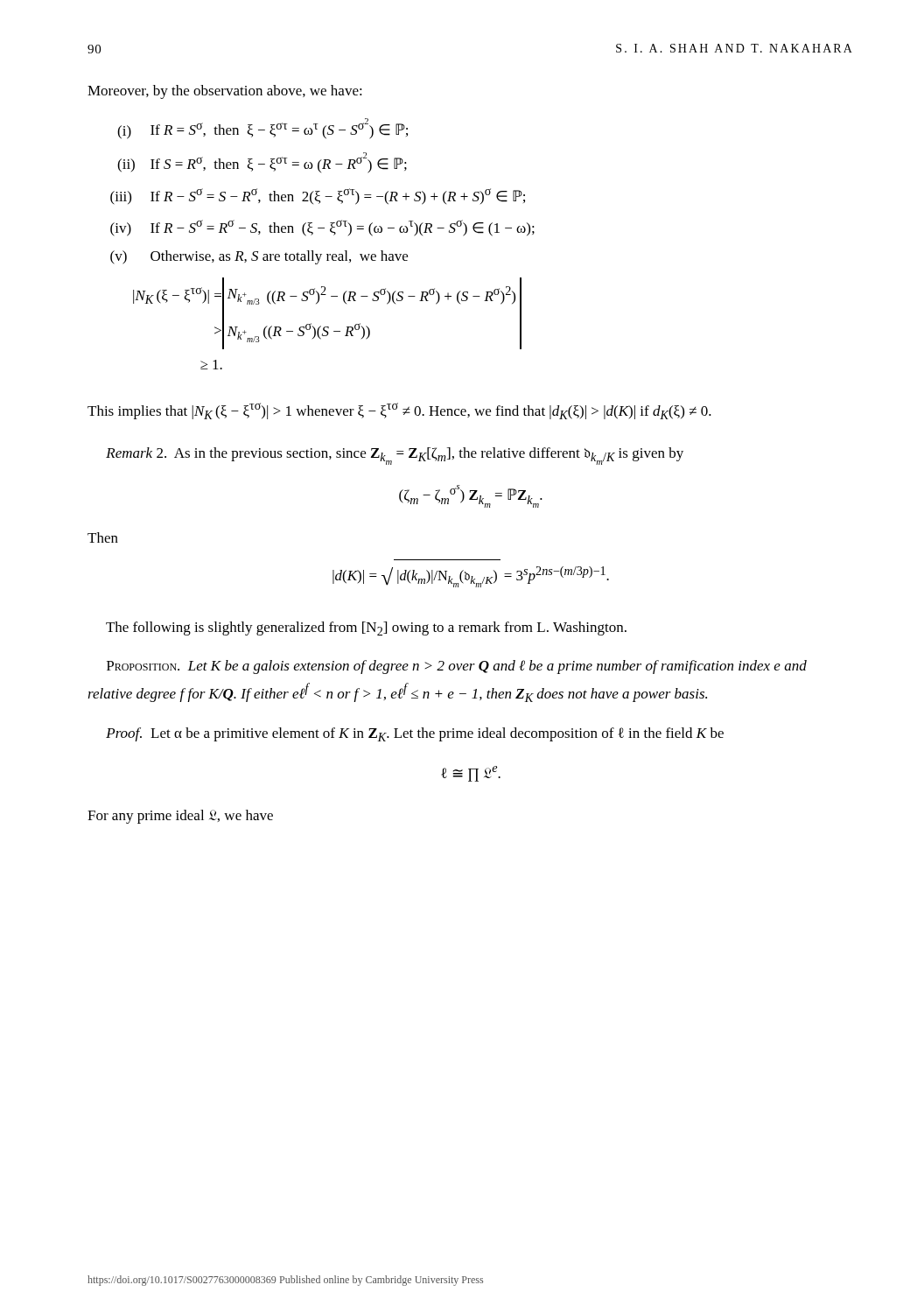Point to the block beginning "(iv) If R −"
This screenshot has width=924, height=1313.
322,227
